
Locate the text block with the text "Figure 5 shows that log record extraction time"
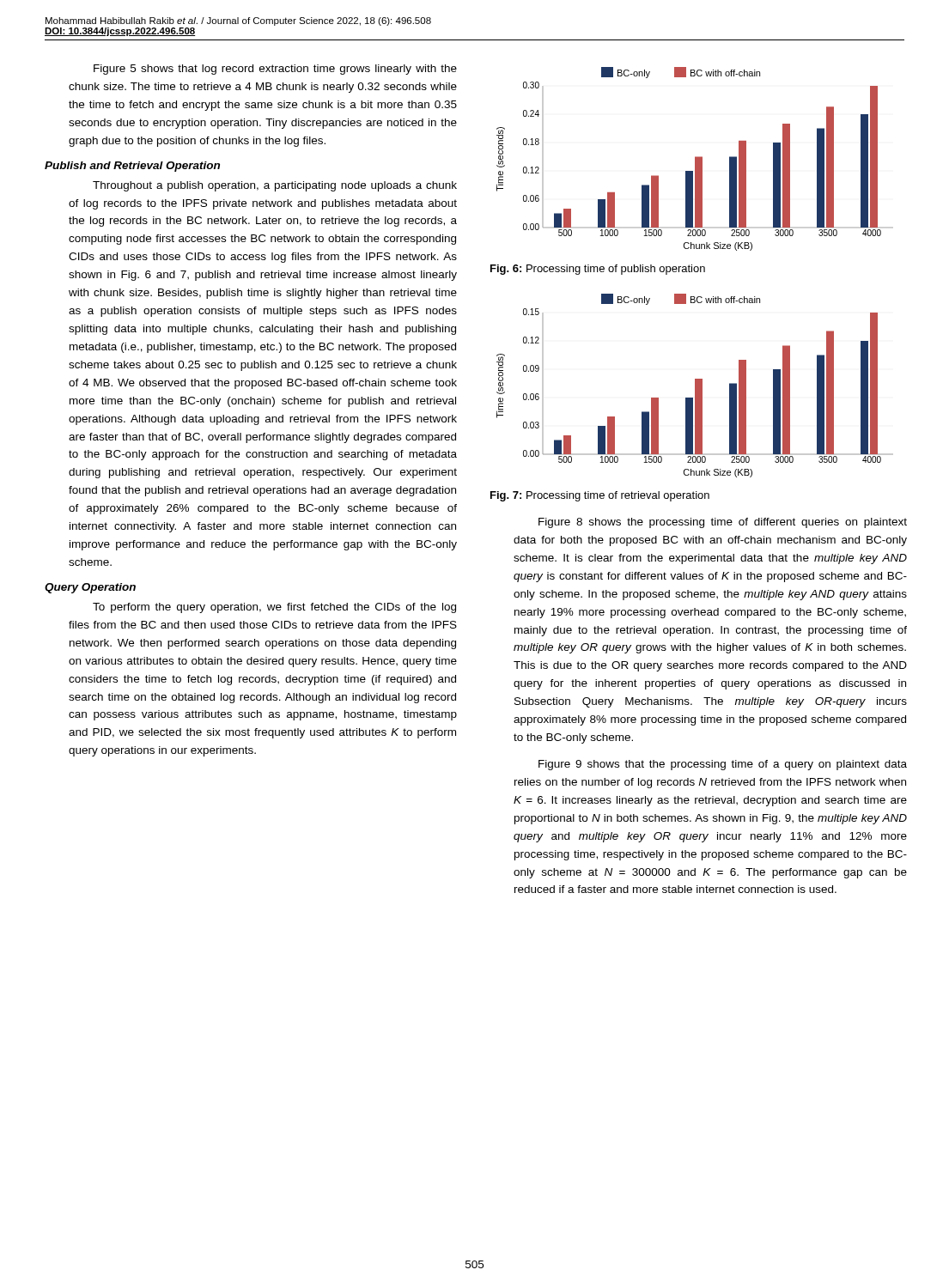pyautogui.click(x=263, y=105)
